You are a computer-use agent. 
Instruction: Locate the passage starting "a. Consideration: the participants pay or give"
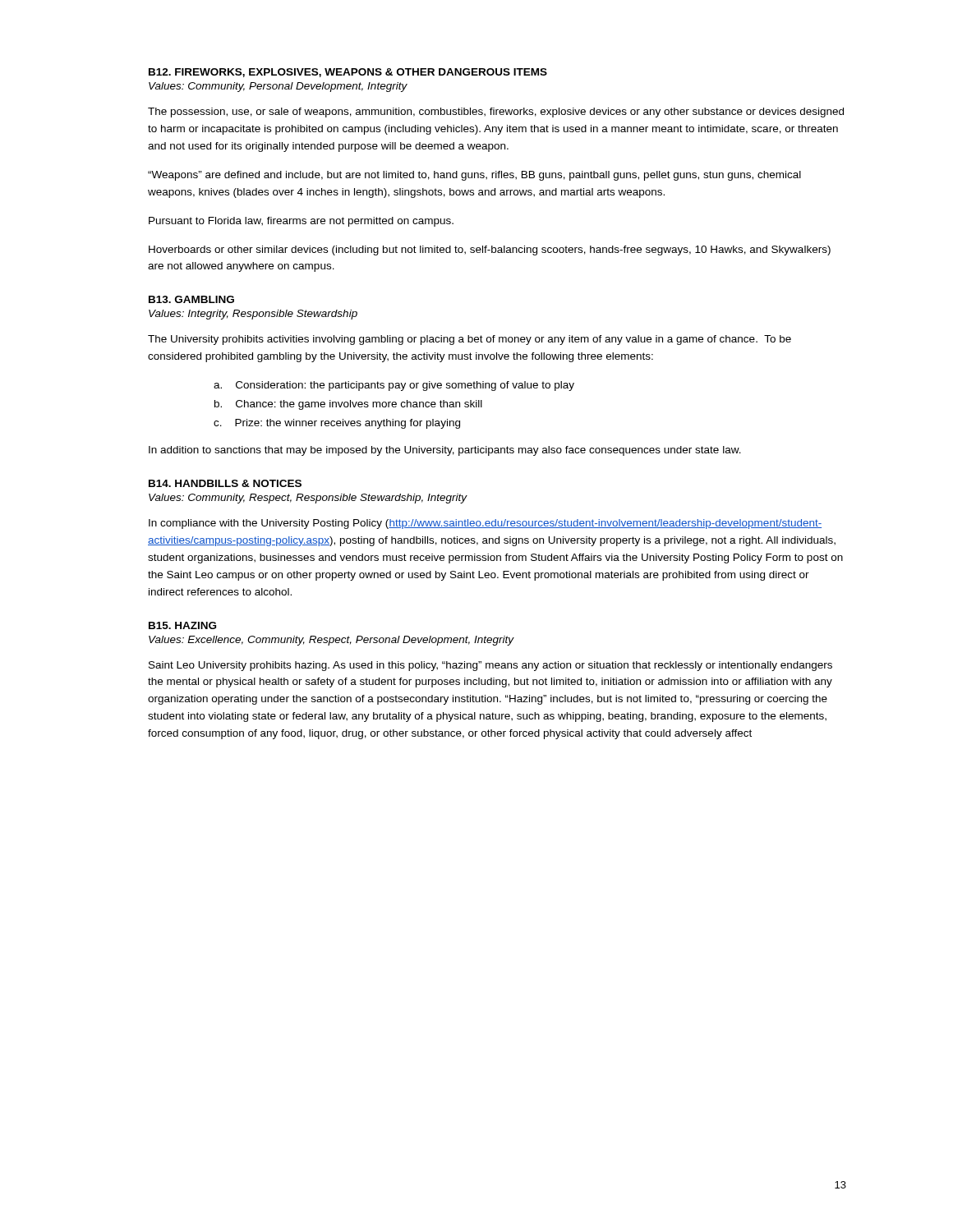click(394, 385)
